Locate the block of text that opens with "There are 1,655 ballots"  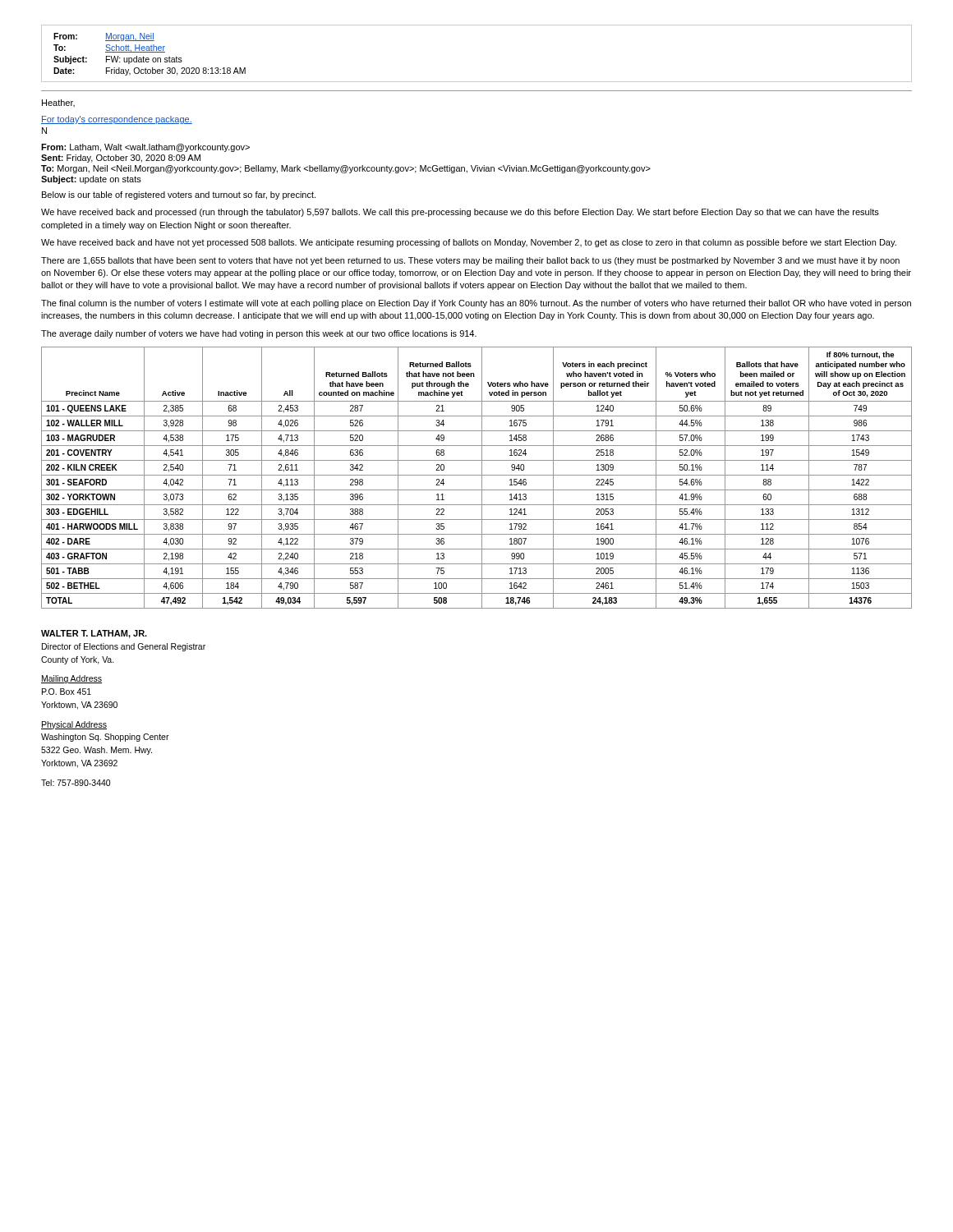[476, 273]
